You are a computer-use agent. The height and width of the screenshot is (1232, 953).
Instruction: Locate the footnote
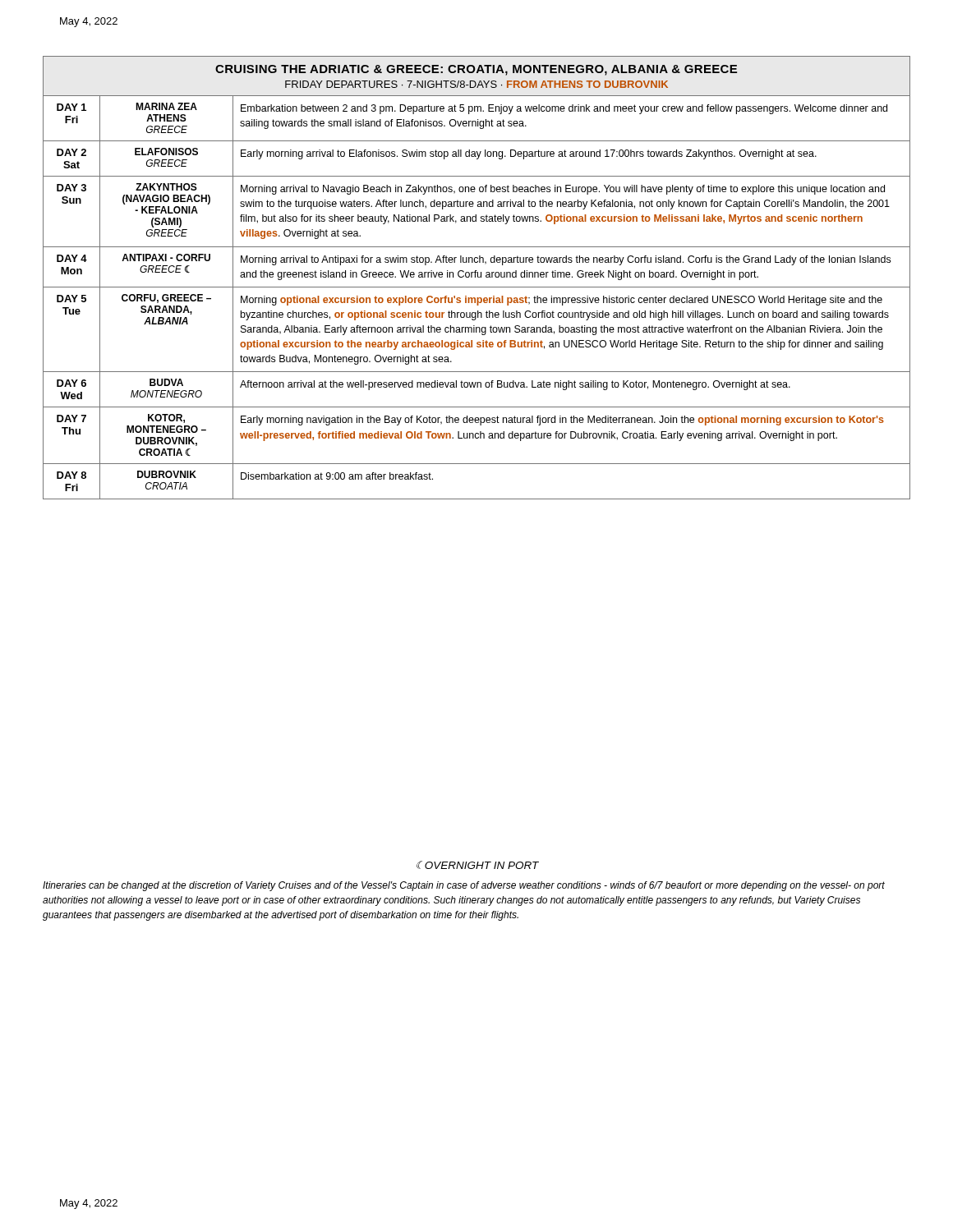[x=464, y=900]
